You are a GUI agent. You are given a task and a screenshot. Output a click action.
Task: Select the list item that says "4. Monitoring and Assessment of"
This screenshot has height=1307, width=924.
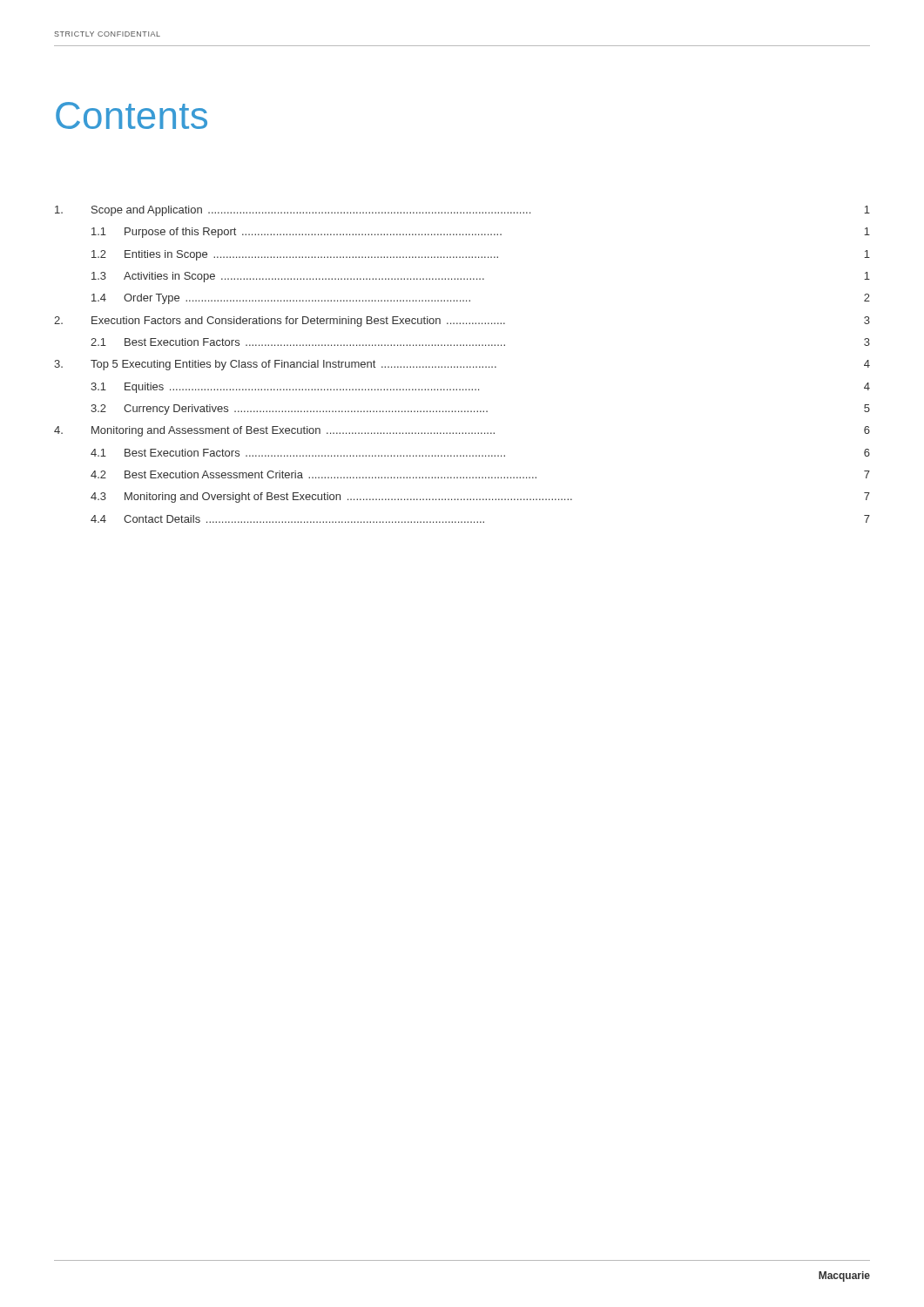(462, 431)
